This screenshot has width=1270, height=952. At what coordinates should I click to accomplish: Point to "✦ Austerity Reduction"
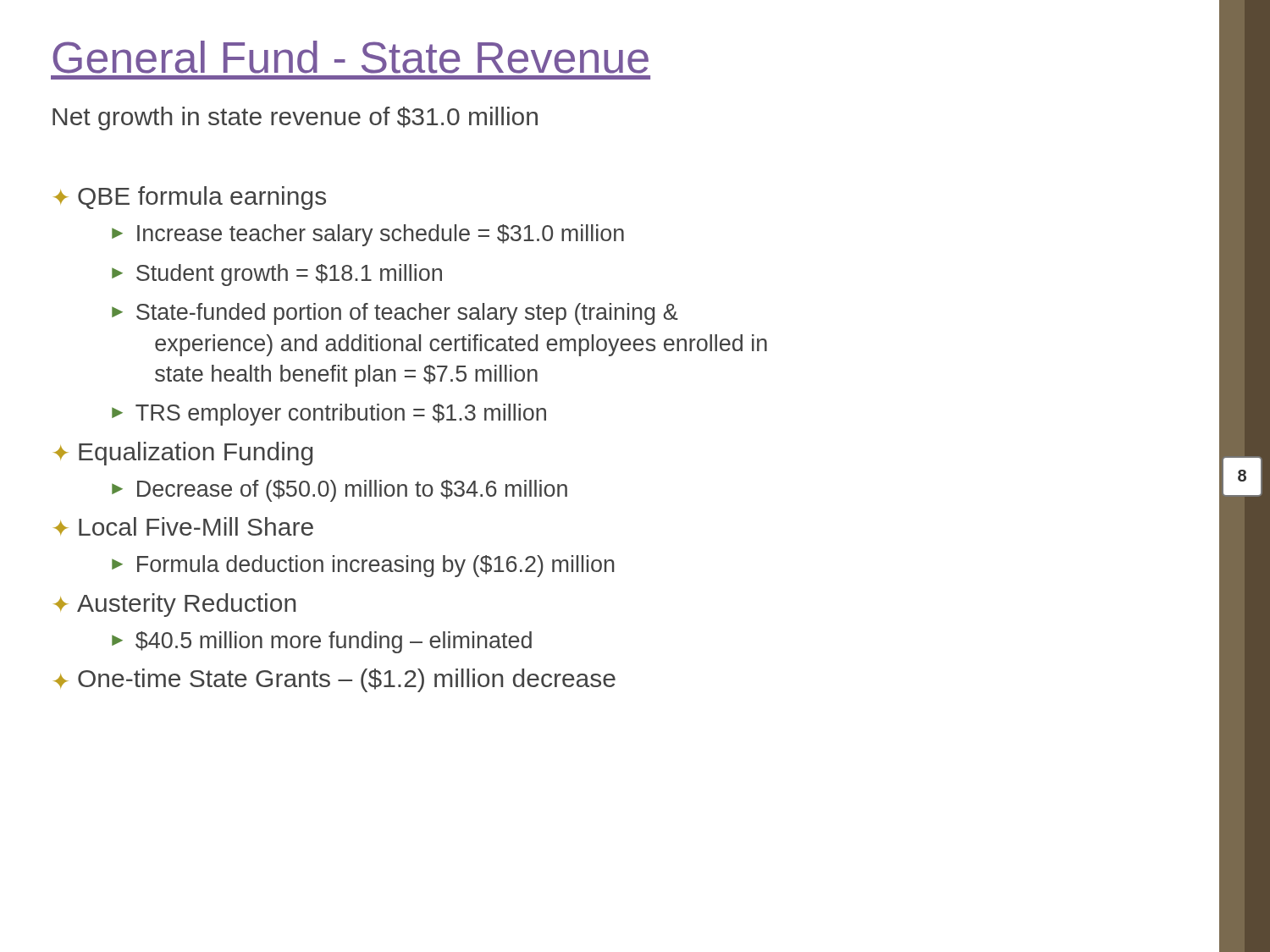pos(174,604)
